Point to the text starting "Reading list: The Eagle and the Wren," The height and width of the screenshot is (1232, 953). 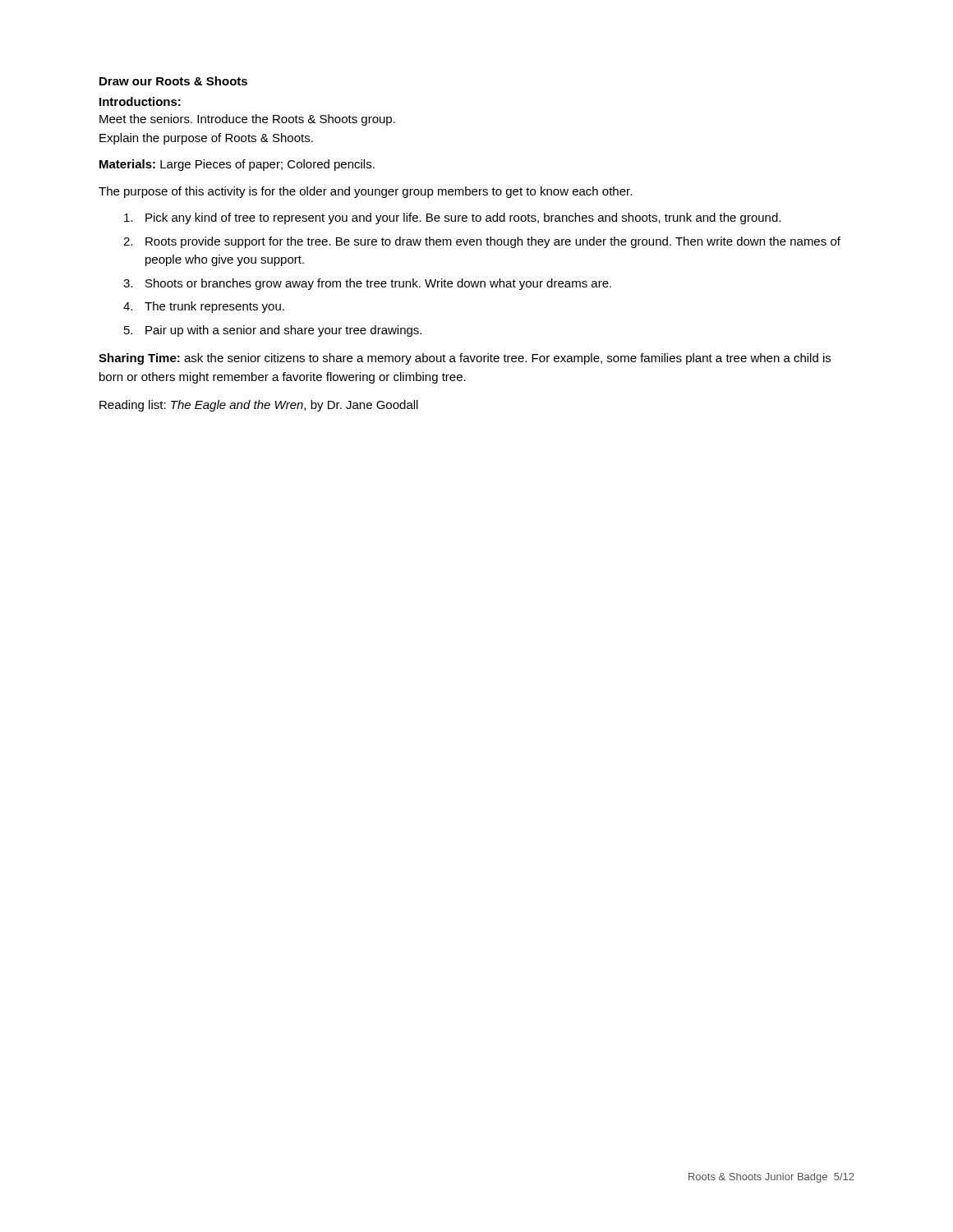click(x=259, y=405)
